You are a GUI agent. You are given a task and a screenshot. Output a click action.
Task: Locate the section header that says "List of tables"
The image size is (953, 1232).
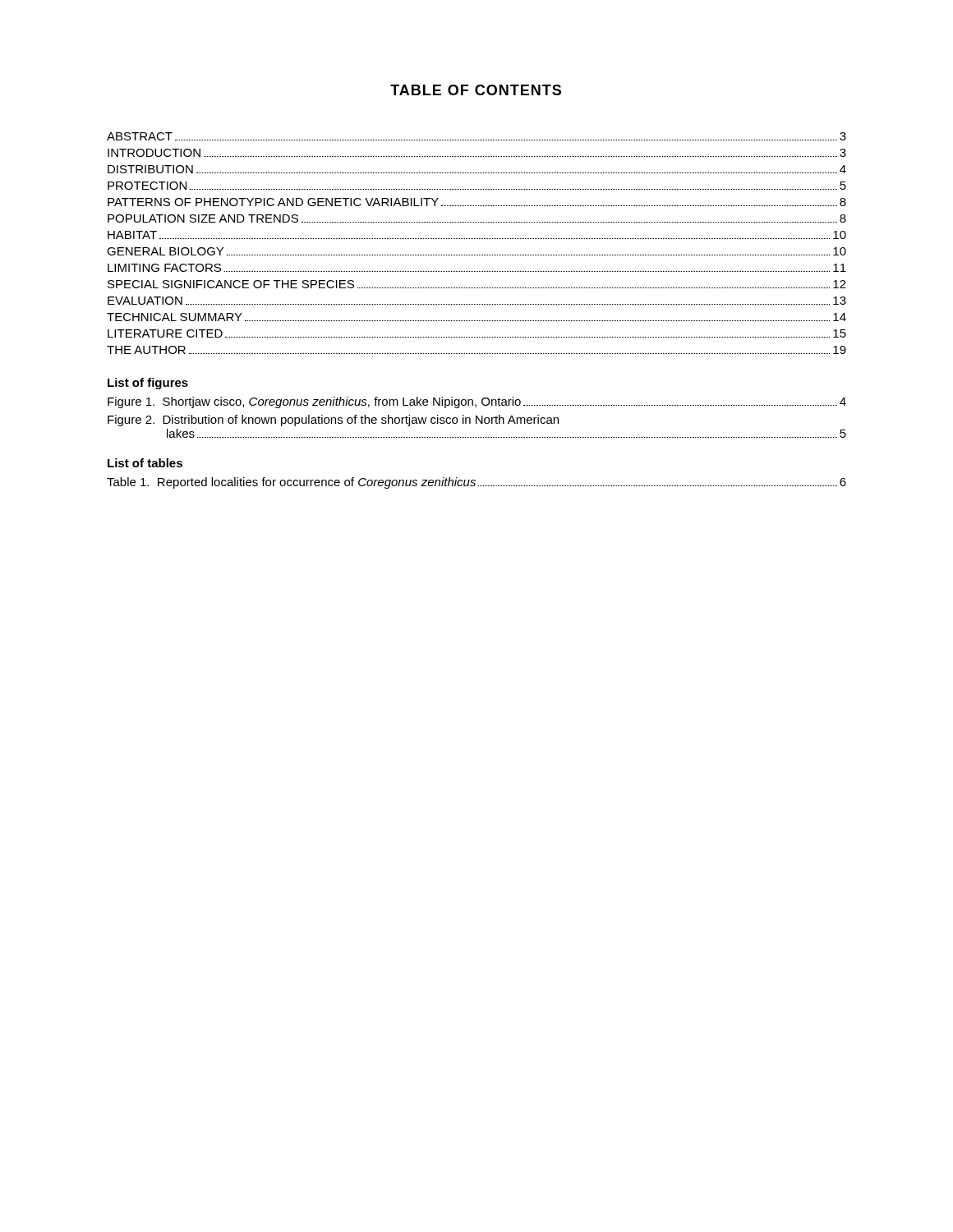(145, 463)
